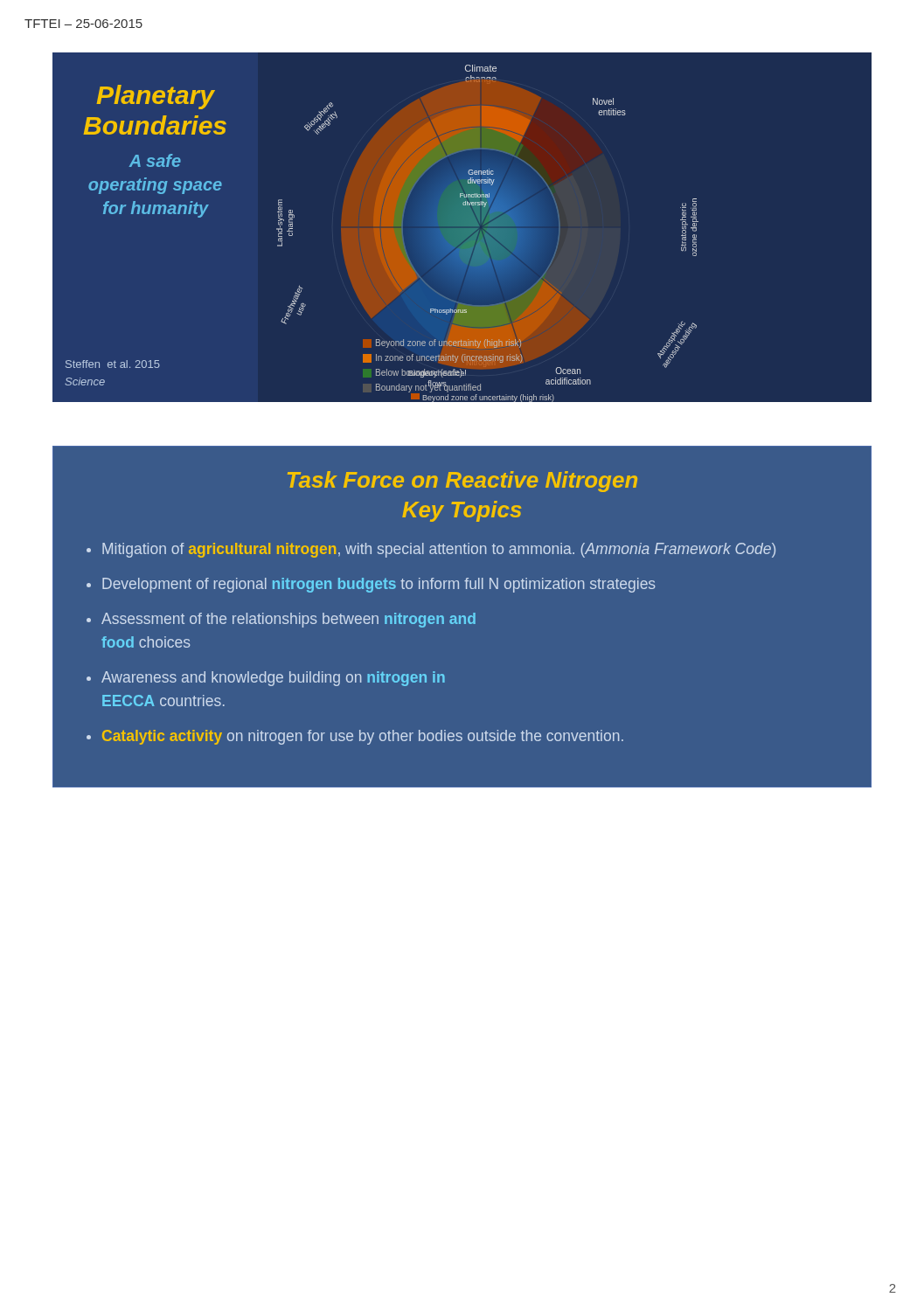Select the passage starting "Awareness and knowledge"
This screenshot has width=924, height=1311.
273,689
